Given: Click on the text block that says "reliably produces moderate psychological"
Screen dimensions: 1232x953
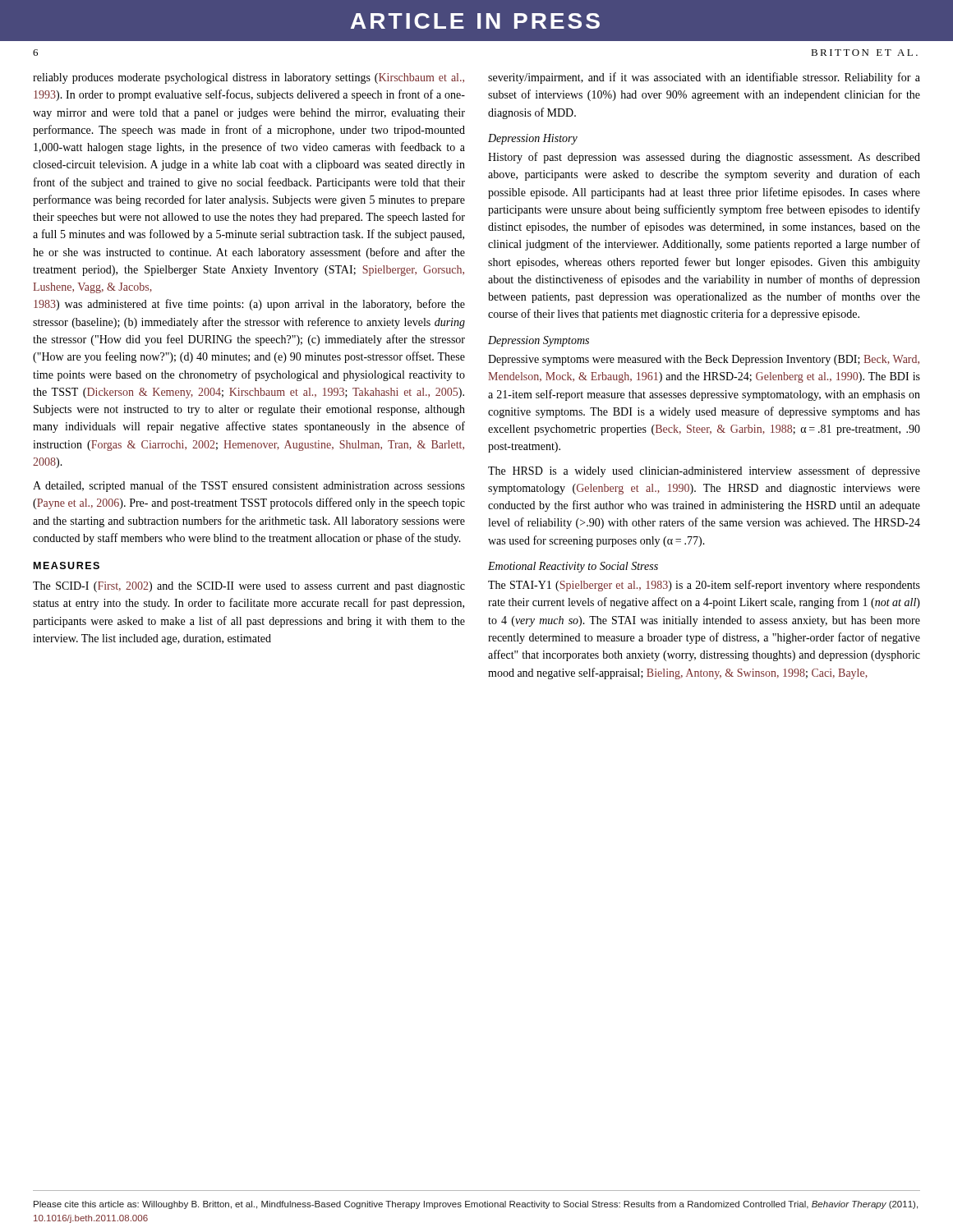Looking at the screenshot, I should pyautogui.click(x=249, y=270).
